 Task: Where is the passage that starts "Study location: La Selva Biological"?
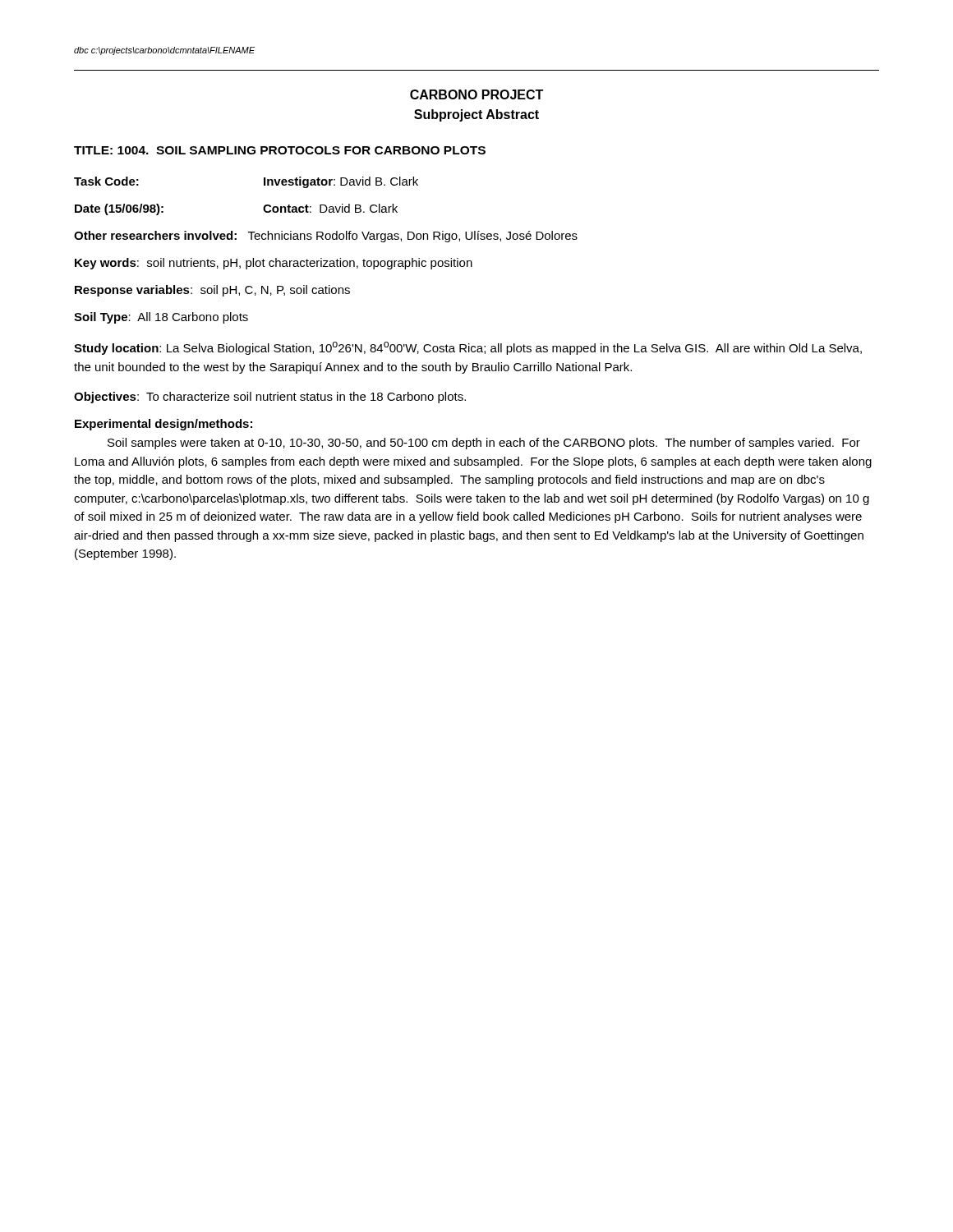468,356
